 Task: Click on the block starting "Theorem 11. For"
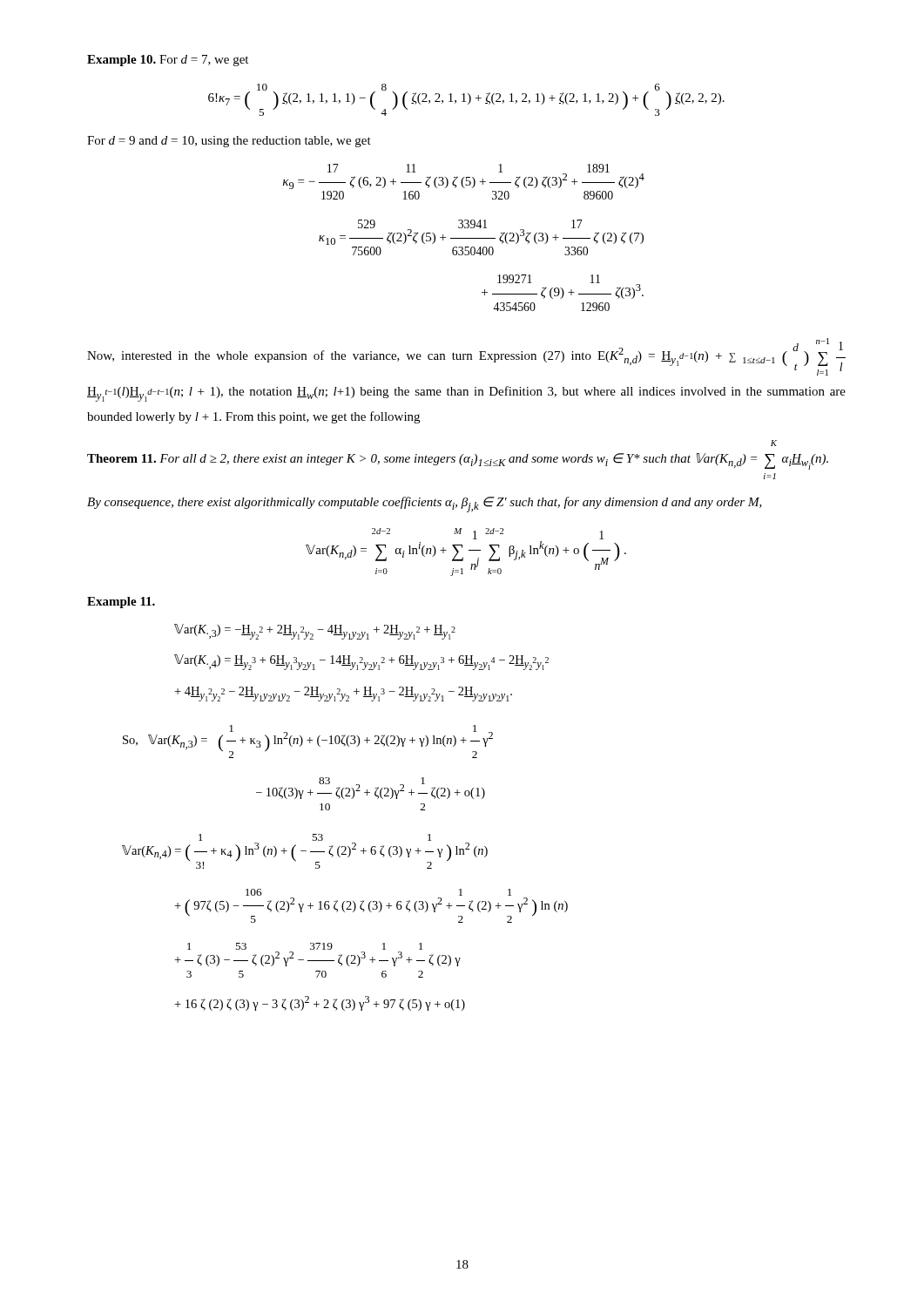(458, 459)
